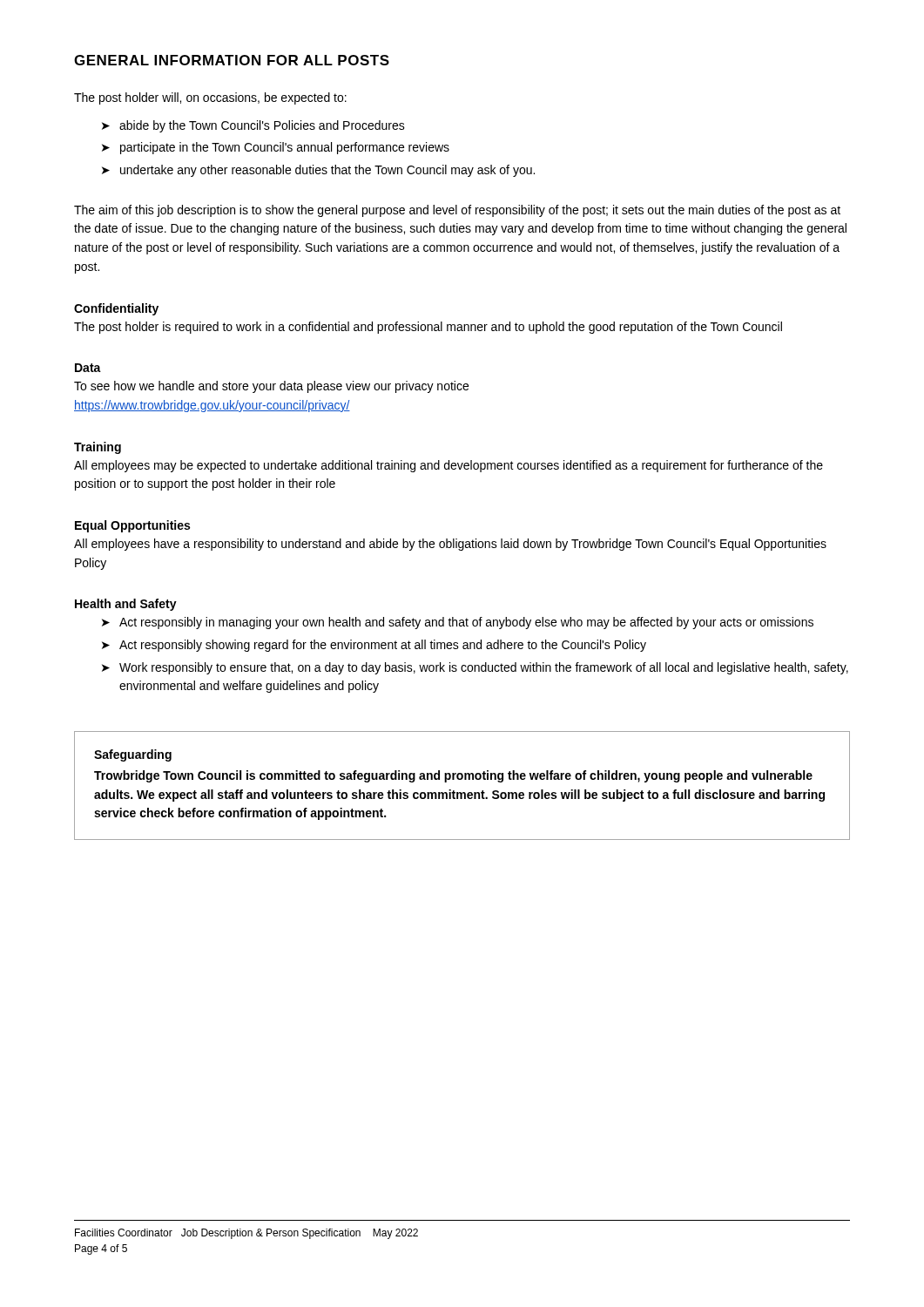Locate the region starting "The post holder will, on occasions, be expected"
Screen dimensions: 1307x924
211,98
